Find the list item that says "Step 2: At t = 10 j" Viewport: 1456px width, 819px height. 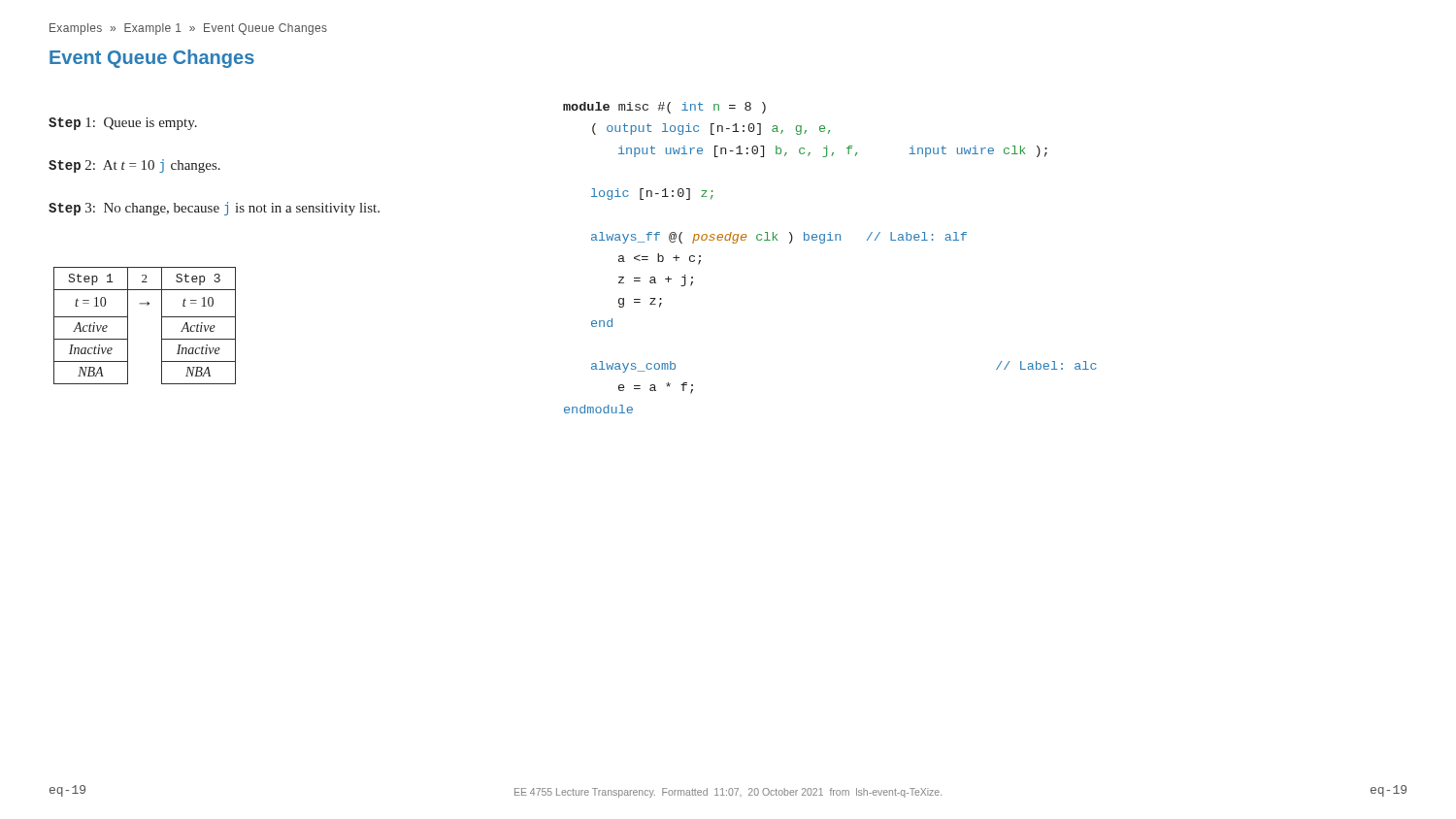(x=135, y=165)
